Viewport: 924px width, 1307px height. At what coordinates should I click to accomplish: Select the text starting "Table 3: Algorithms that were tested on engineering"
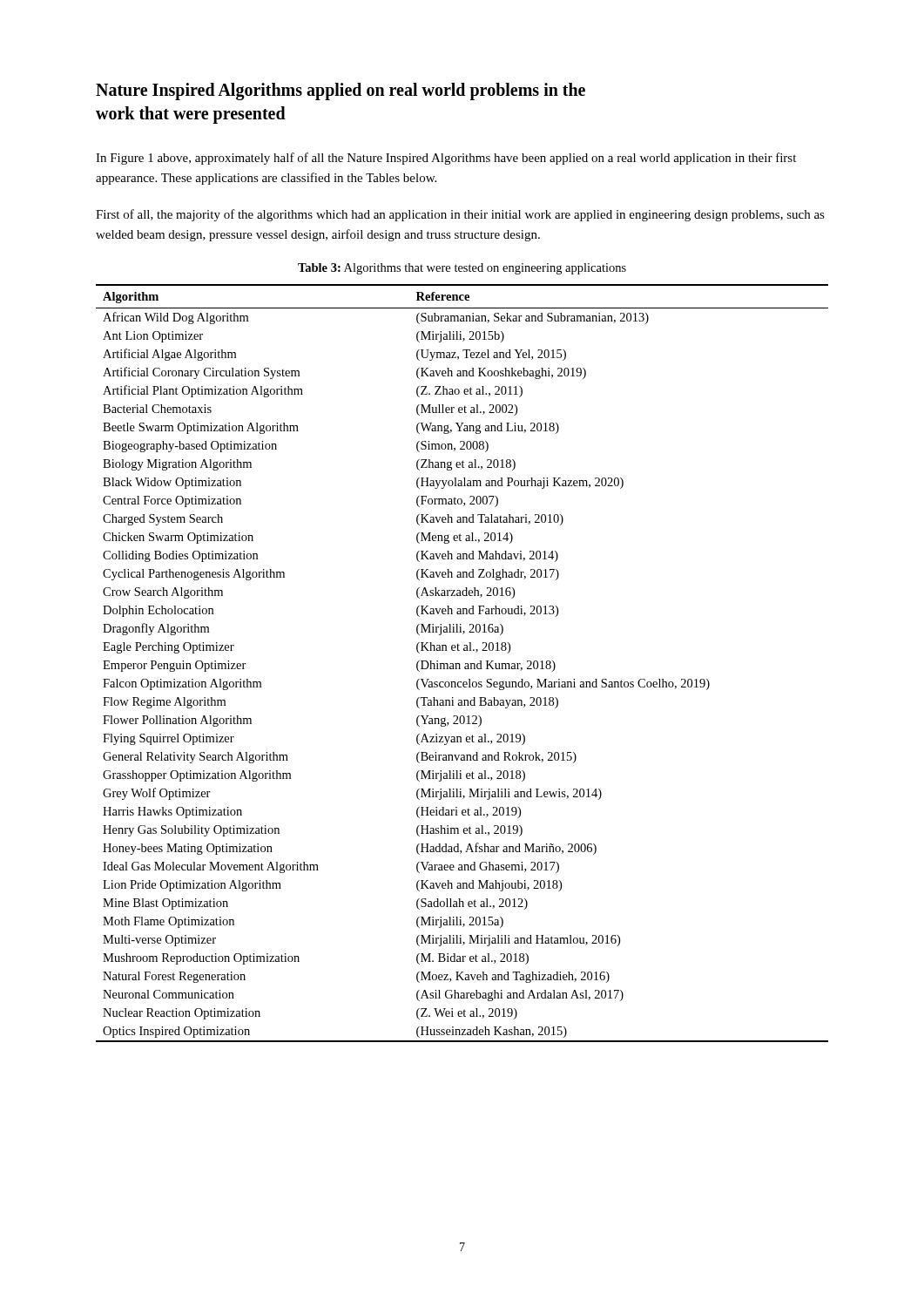tap(462, 267)
